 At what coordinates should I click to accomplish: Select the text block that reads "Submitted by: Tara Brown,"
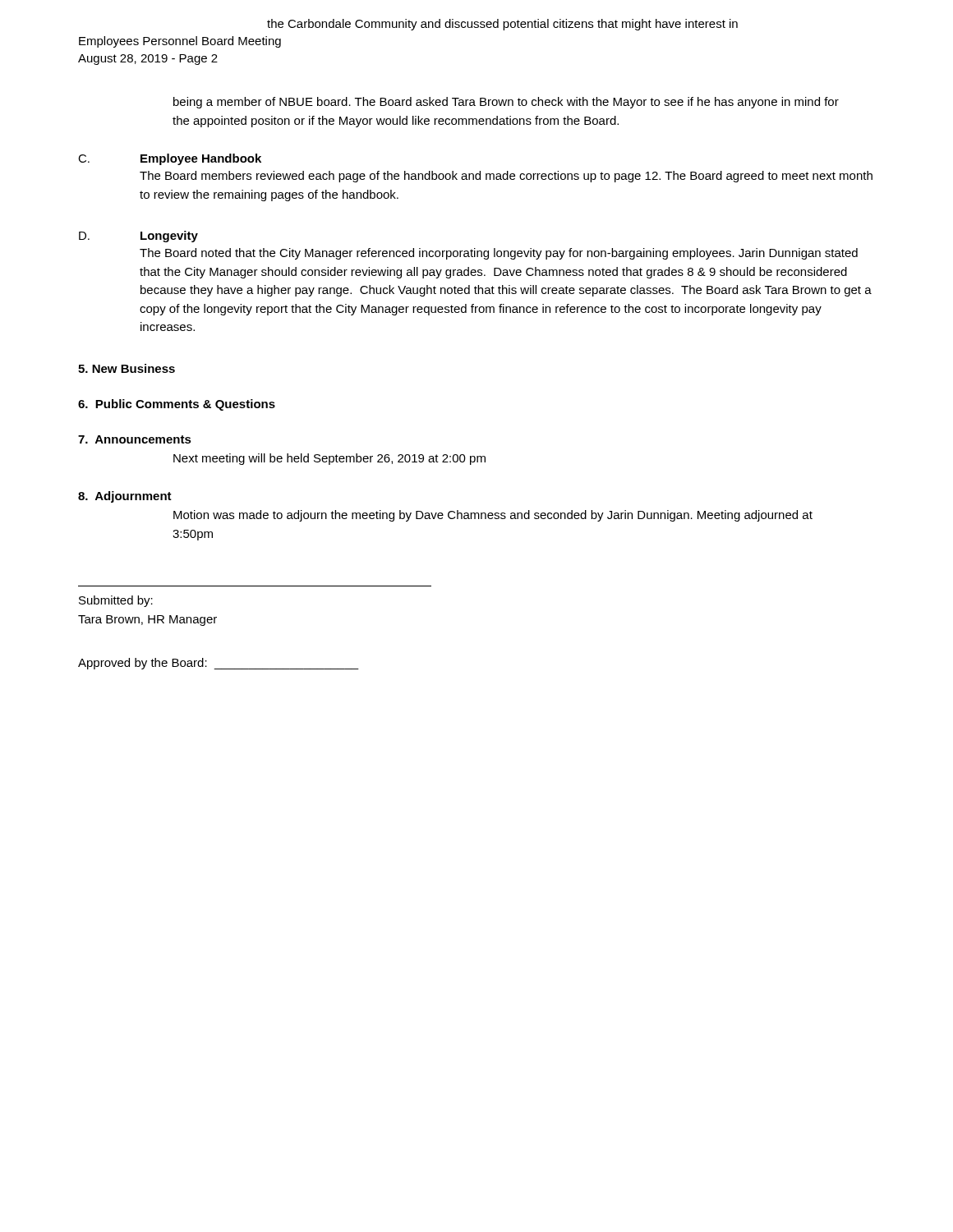coord(148,610)
